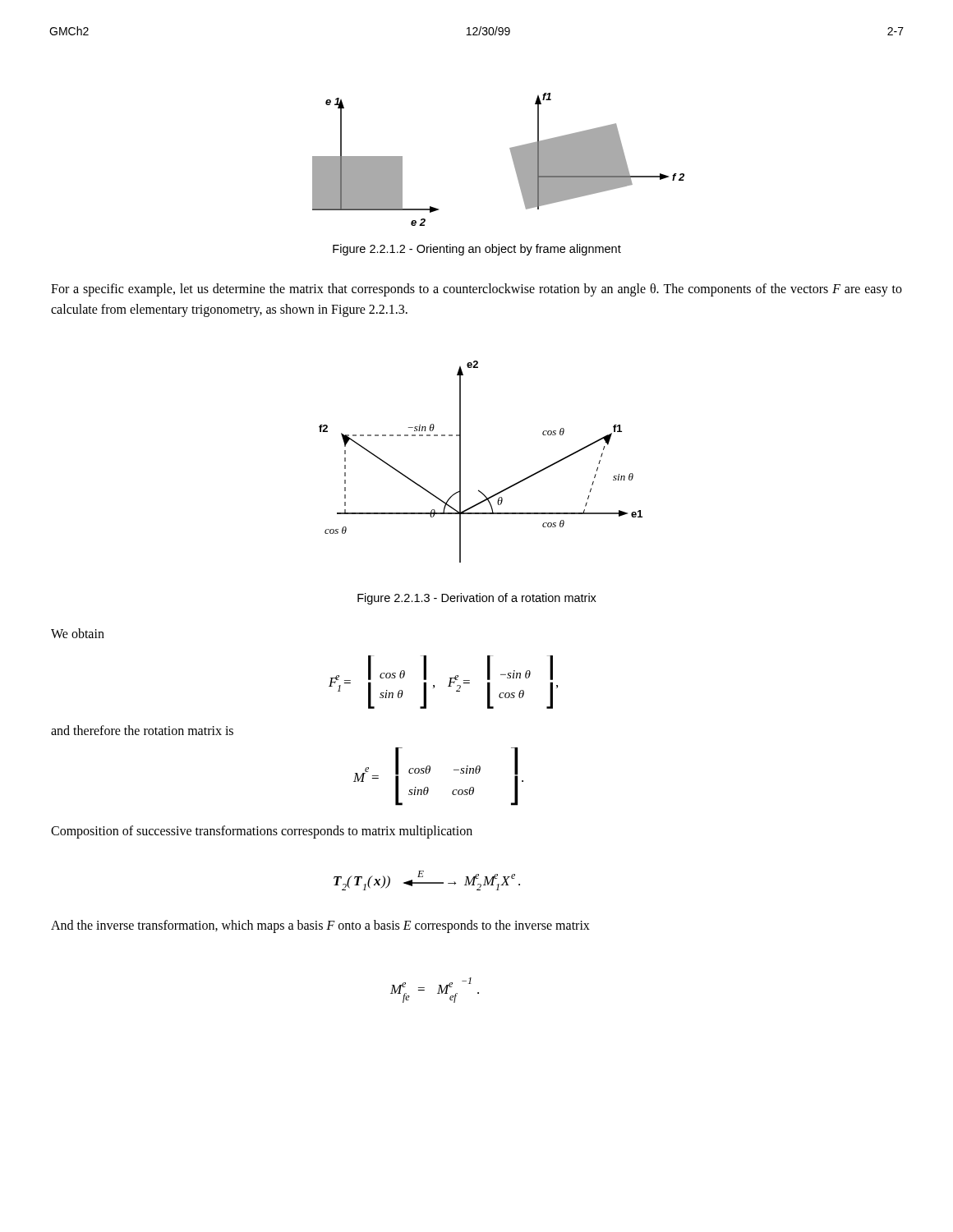Point to the element starting "M e = ⌈ ⌊ cosθ −sinθ sinθ"
This screenshot has height=1232, width=953.
point(476,778)
